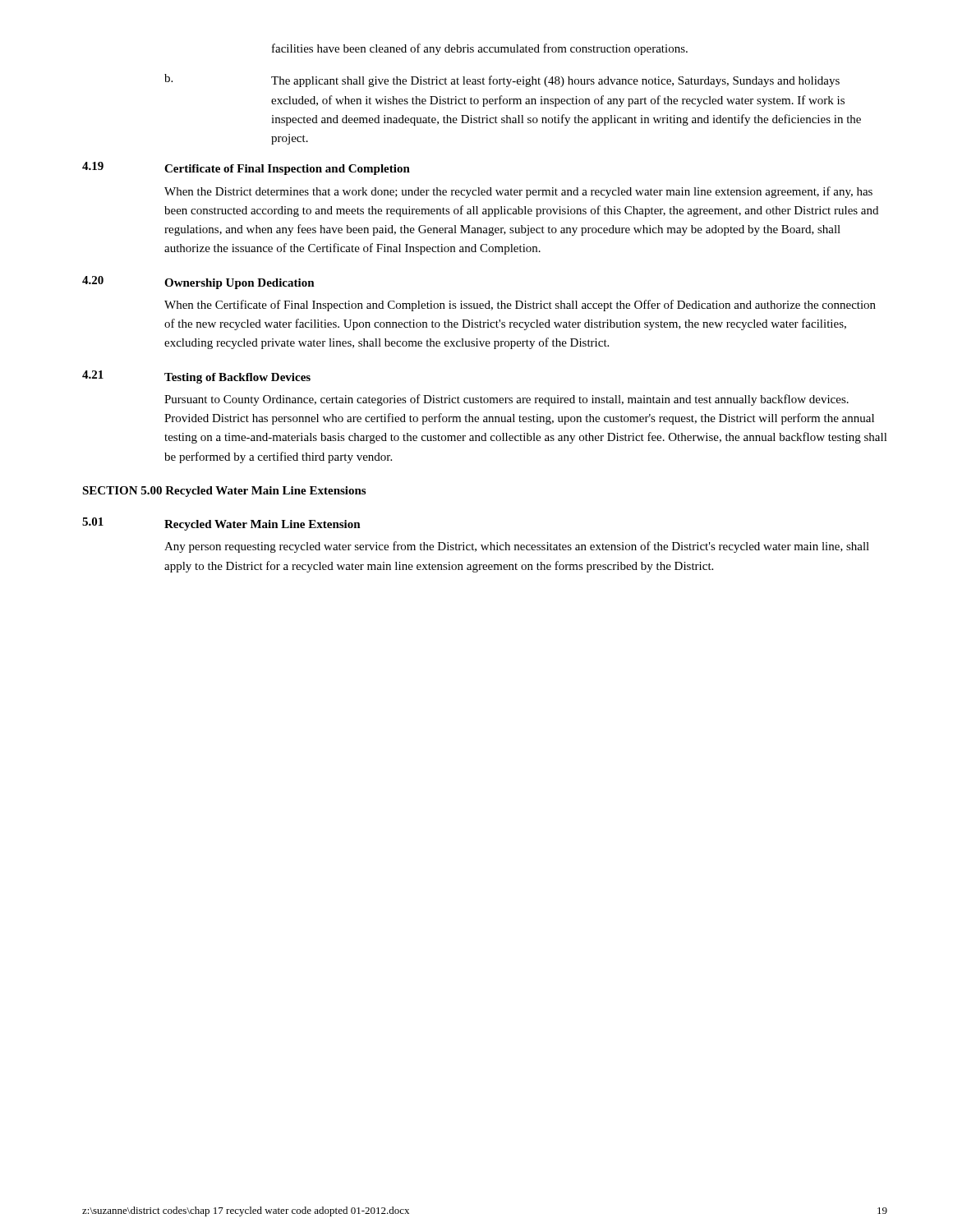
Task: Select the section header that says "4.19 Certificate of Final Inspection and"
Action: click(x=485, y=209)
